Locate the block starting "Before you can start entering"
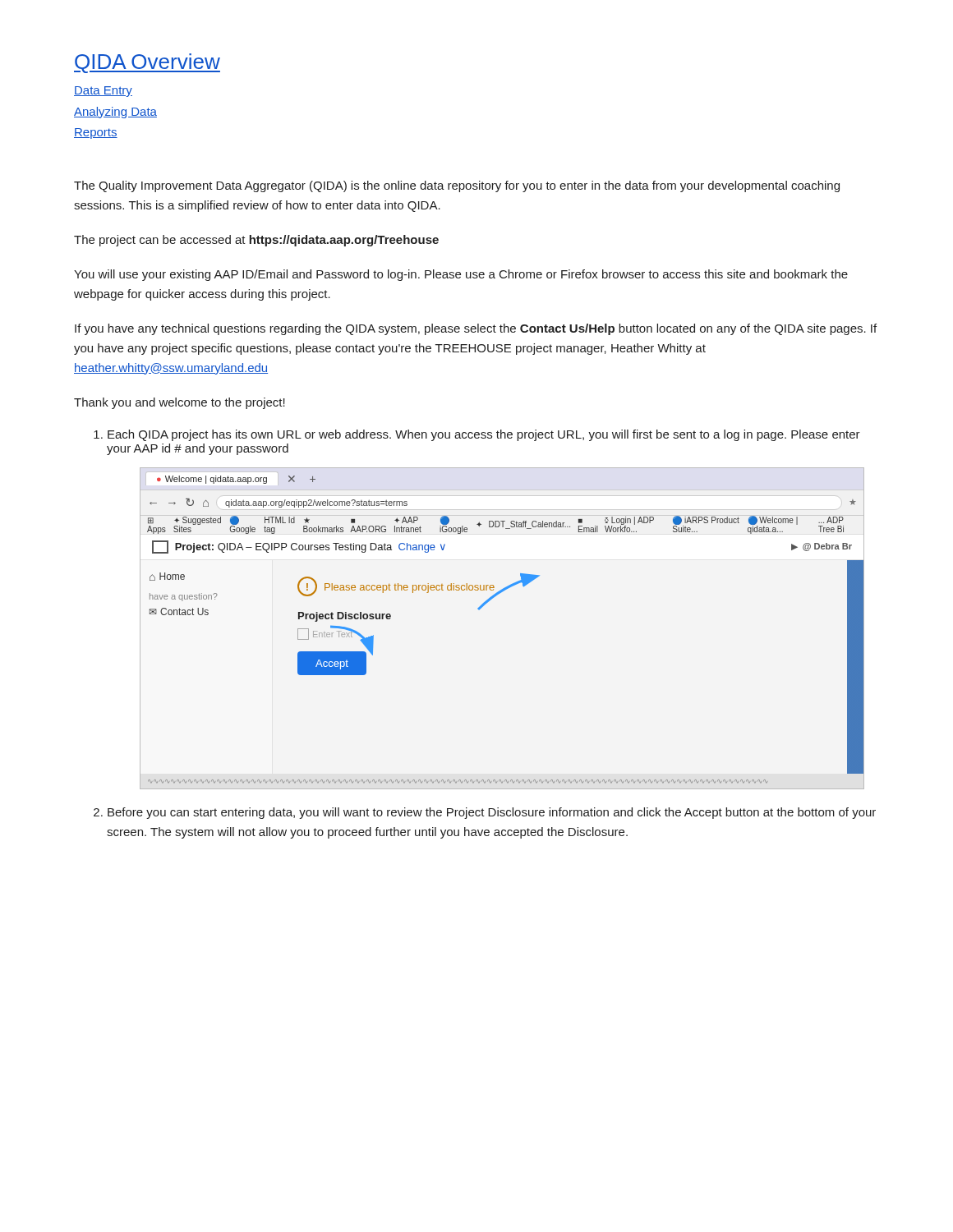The width and height of the screenshot is (953, 1232). (x=476, y=822)
